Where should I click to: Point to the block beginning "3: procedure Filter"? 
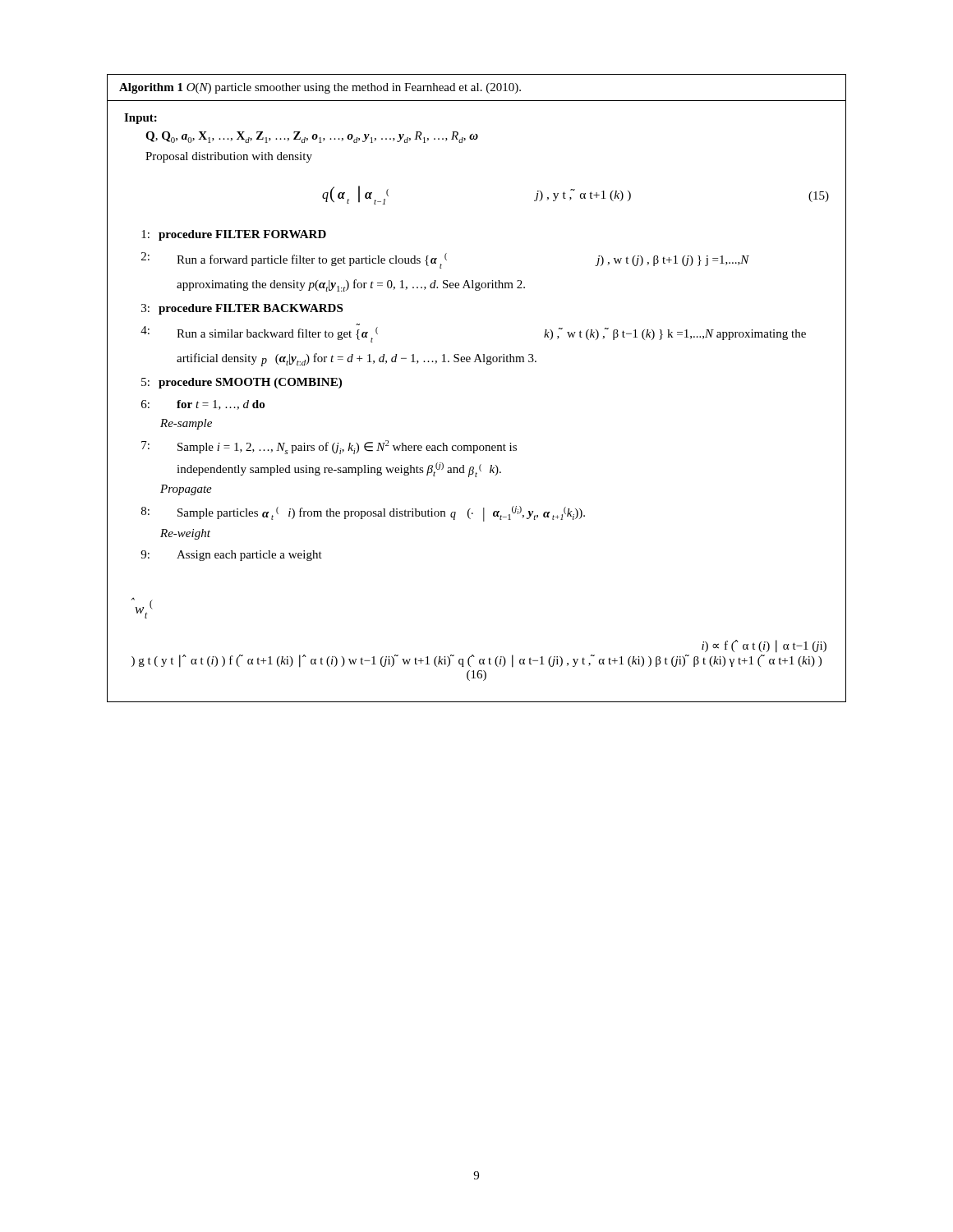click(242, 309)
